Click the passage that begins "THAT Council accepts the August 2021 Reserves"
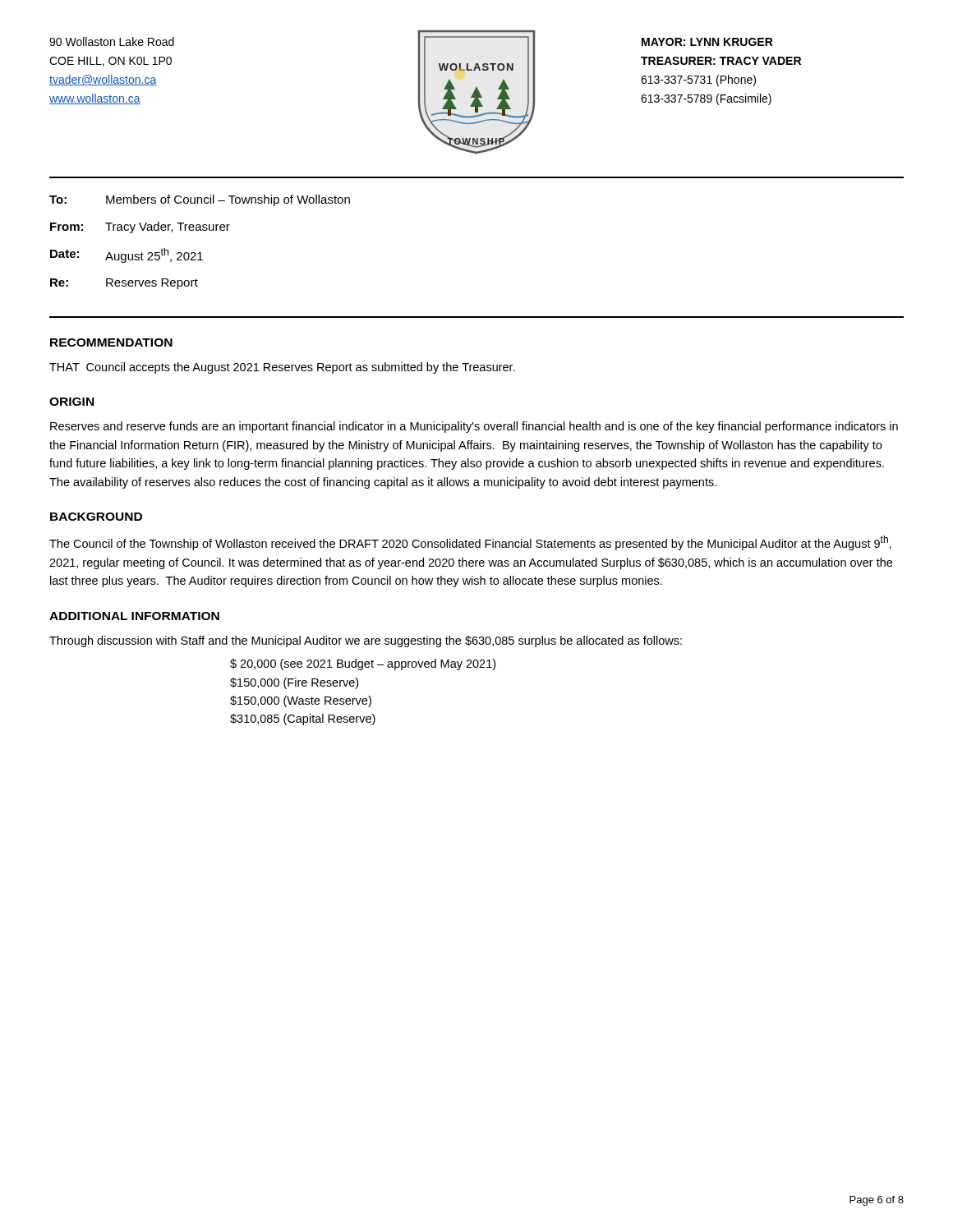Screen dimensions: 1232x953 (282, 367)
